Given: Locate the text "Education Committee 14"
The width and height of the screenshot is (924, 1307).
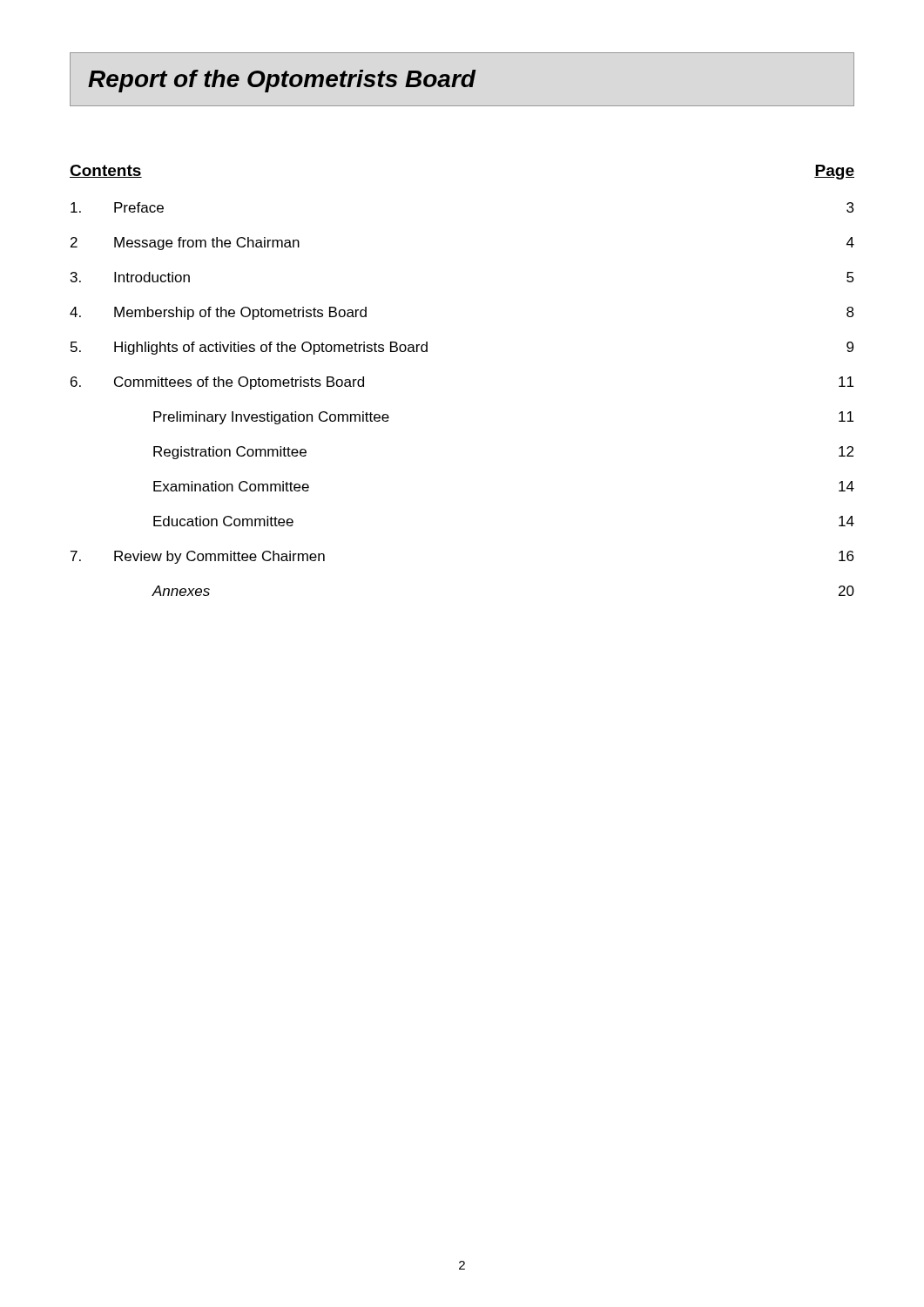Looking at the screenshot, I should pos(225,519).
